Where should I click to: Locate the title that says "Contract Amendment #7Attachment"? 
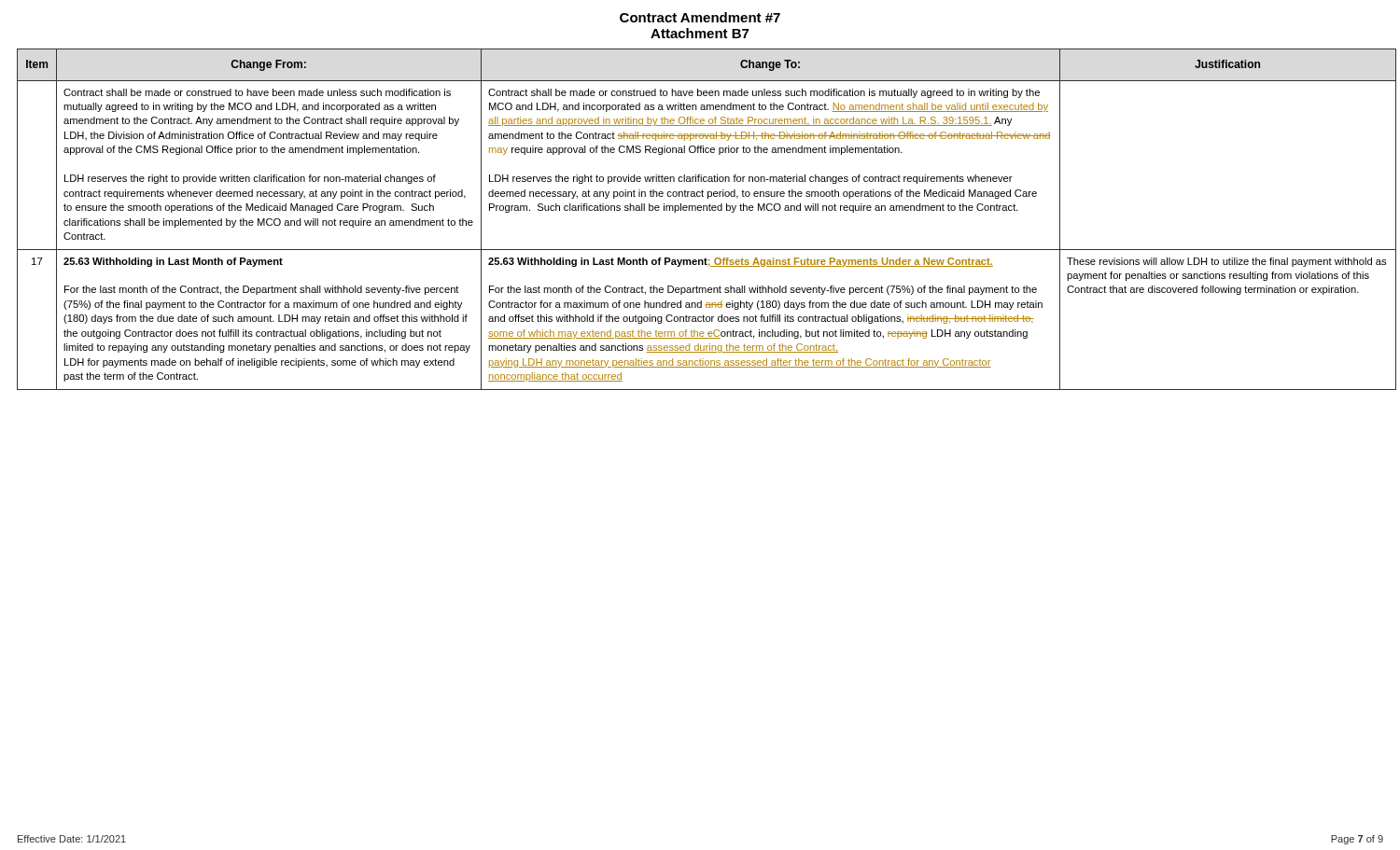click(700, 25)
